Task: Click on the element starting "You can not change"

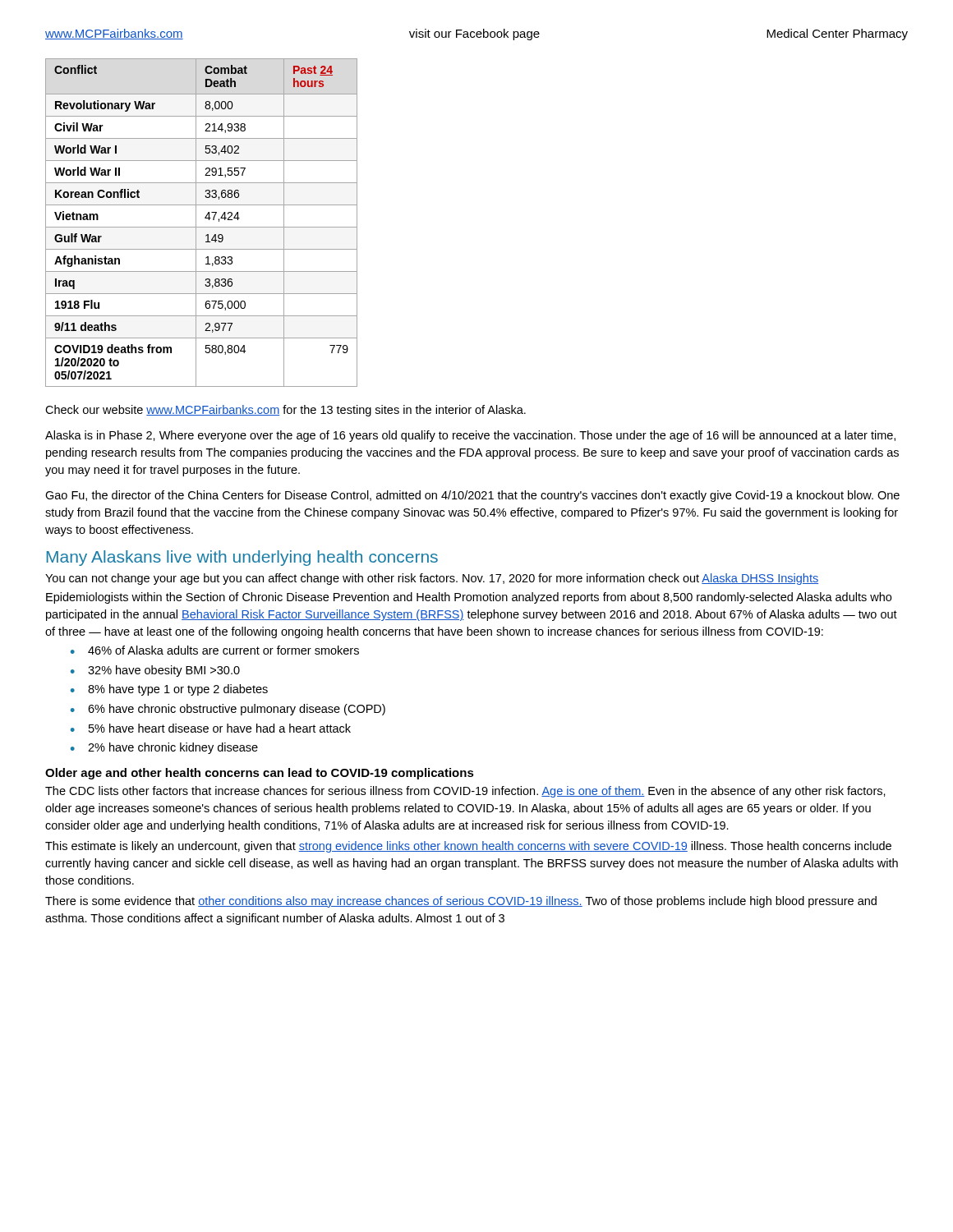Action: click(432, 578)
